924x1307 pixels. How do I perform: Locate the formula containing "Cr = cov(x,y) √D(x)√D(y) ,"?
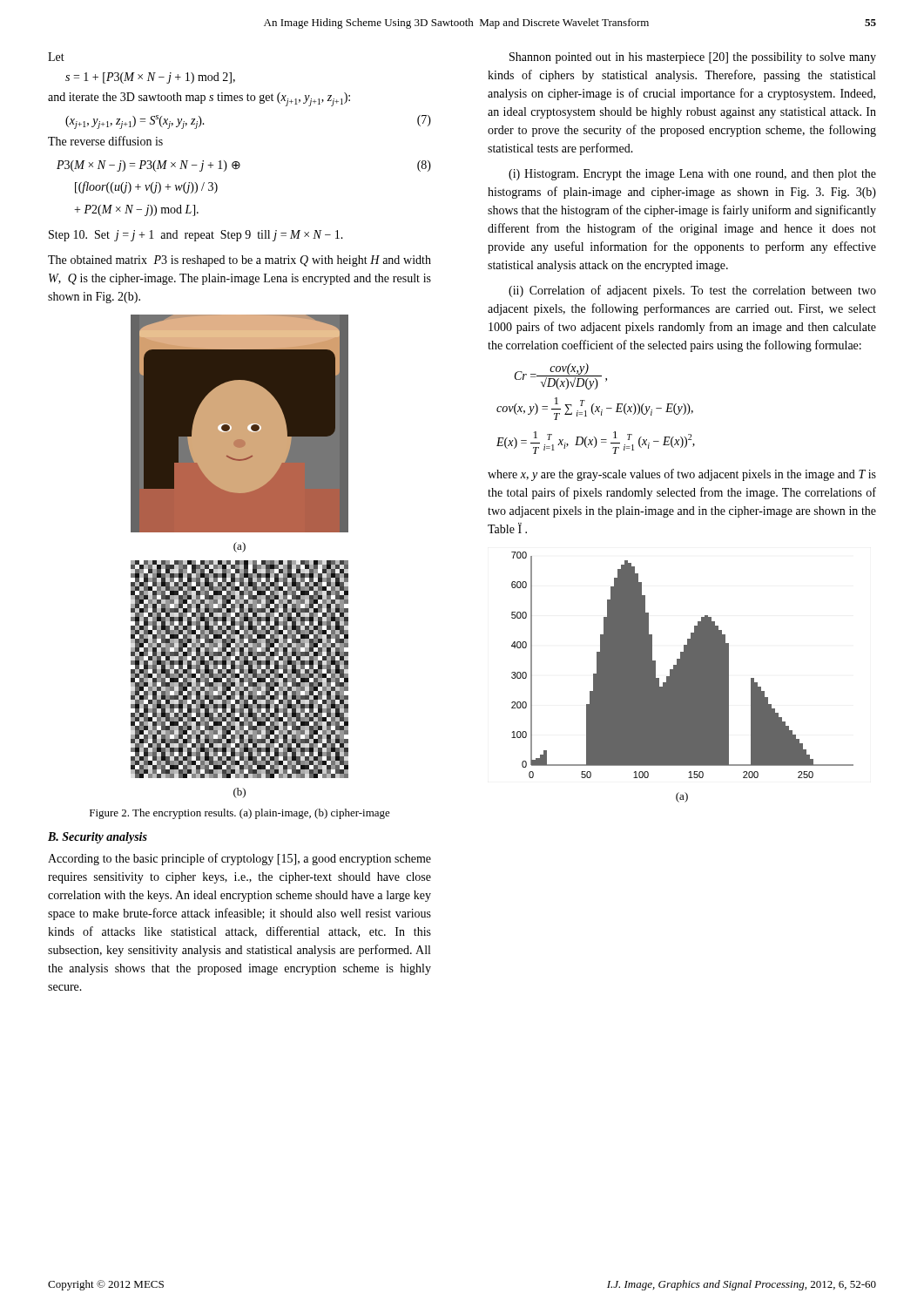click(561, 376)
